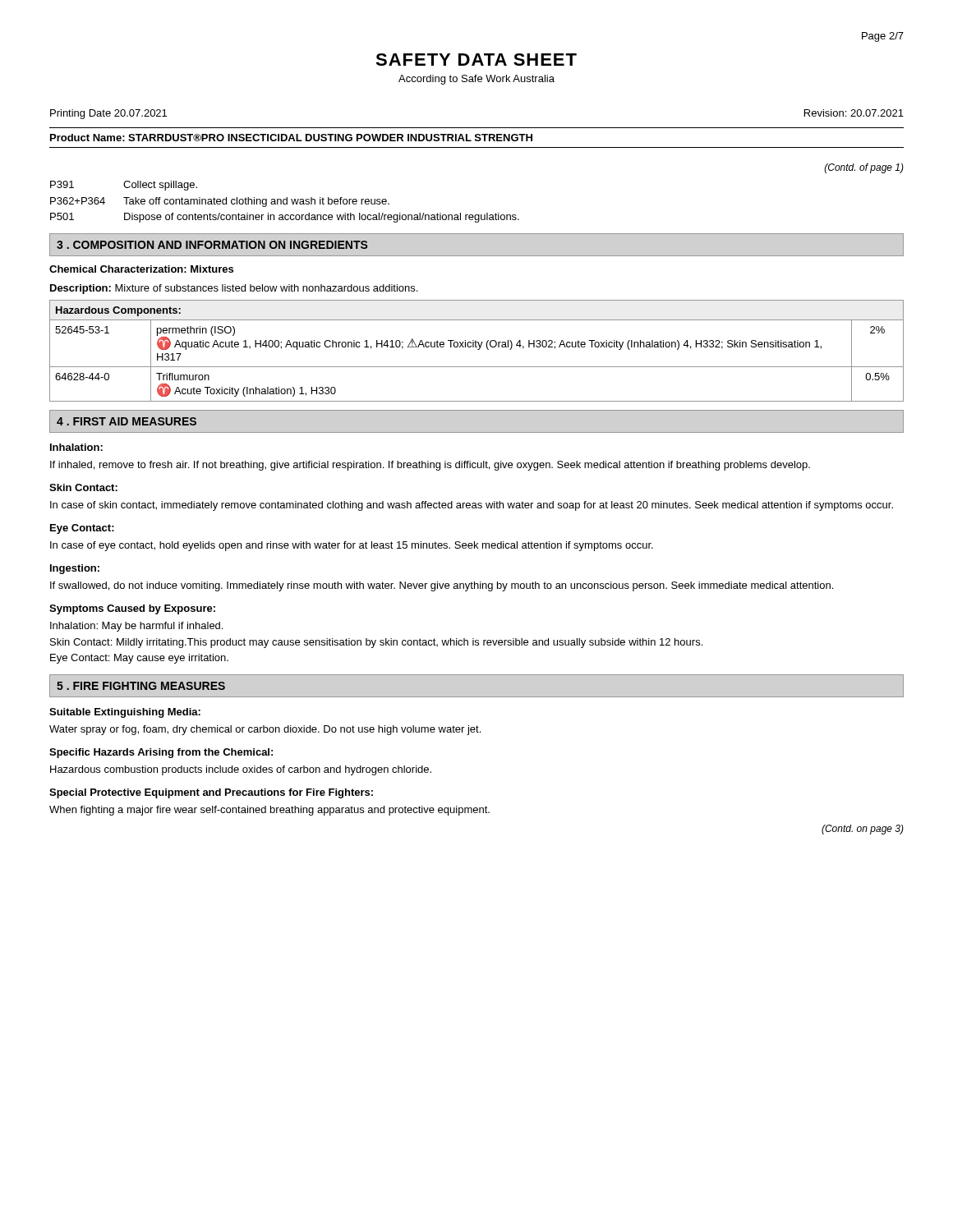Click on the text block containing "P391Collect spillage. P362+P364Take off contaminated"
Image resolution: width=953 pixels, height=1232 pixels.
coord(124,186)
